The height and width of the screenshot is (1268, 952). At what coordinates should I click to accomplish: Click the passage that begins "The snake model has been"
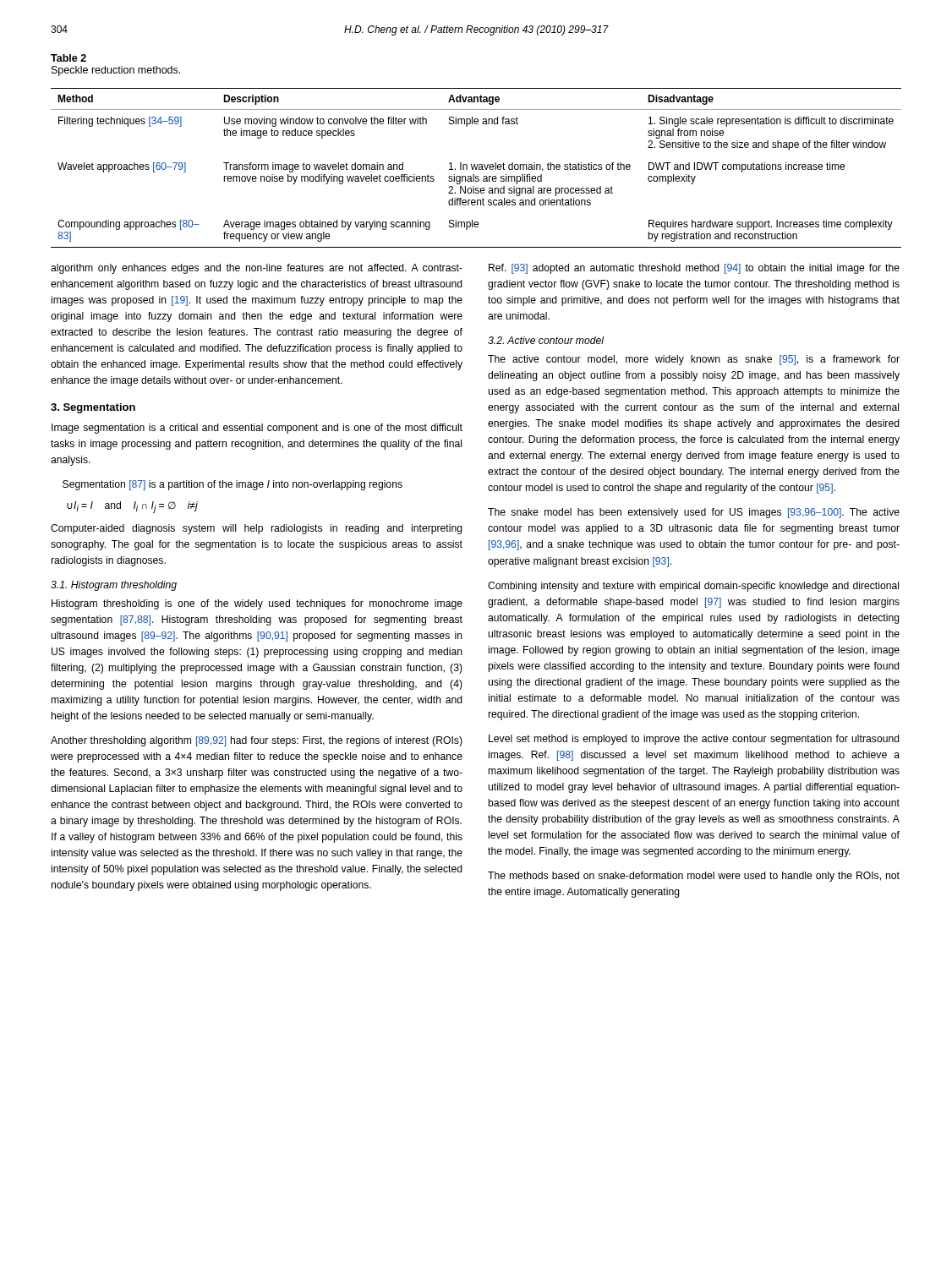694,537
